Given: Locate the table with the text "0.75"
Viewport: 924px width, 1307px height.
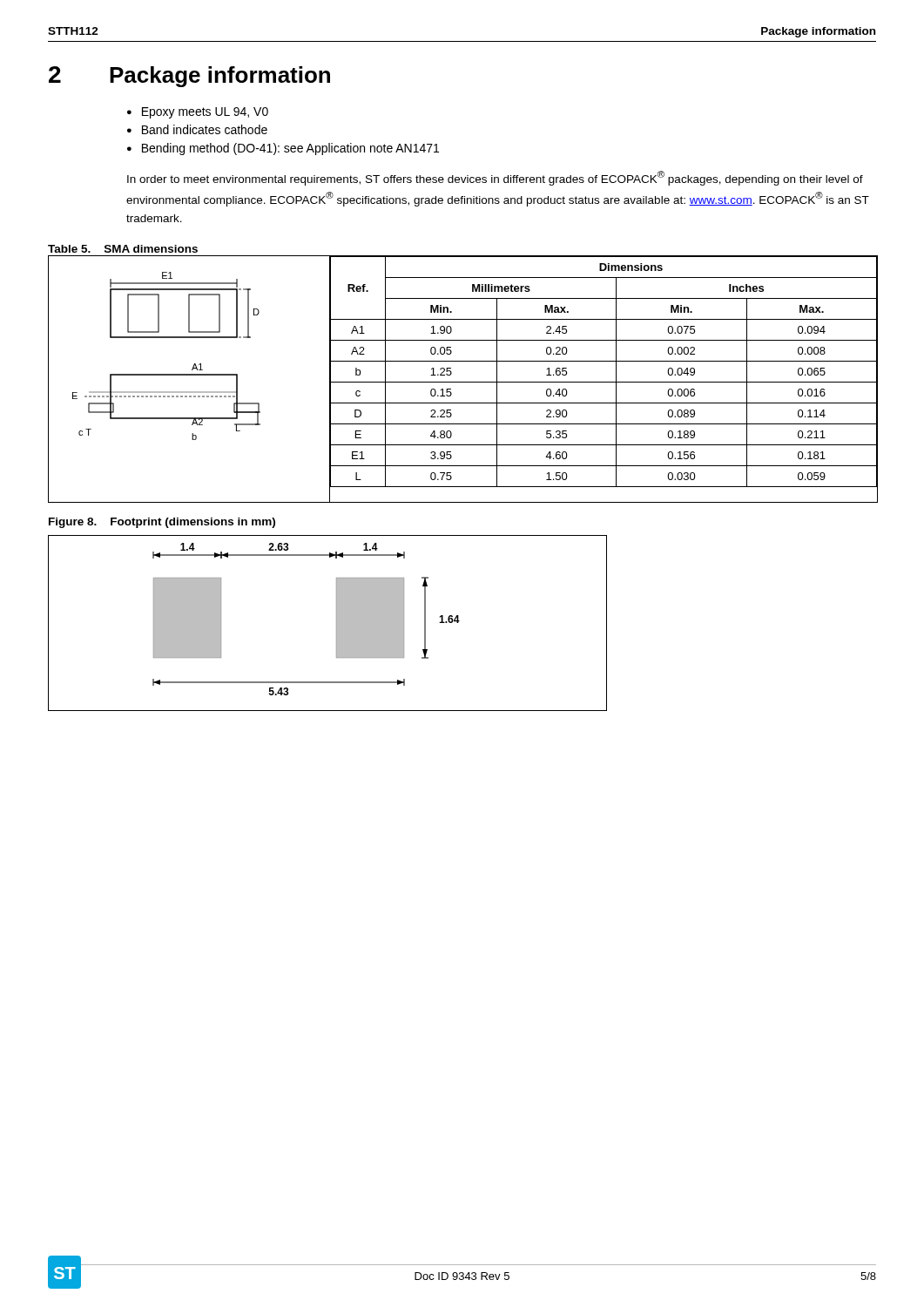Looking at the screenshot, I should [463, 379].
